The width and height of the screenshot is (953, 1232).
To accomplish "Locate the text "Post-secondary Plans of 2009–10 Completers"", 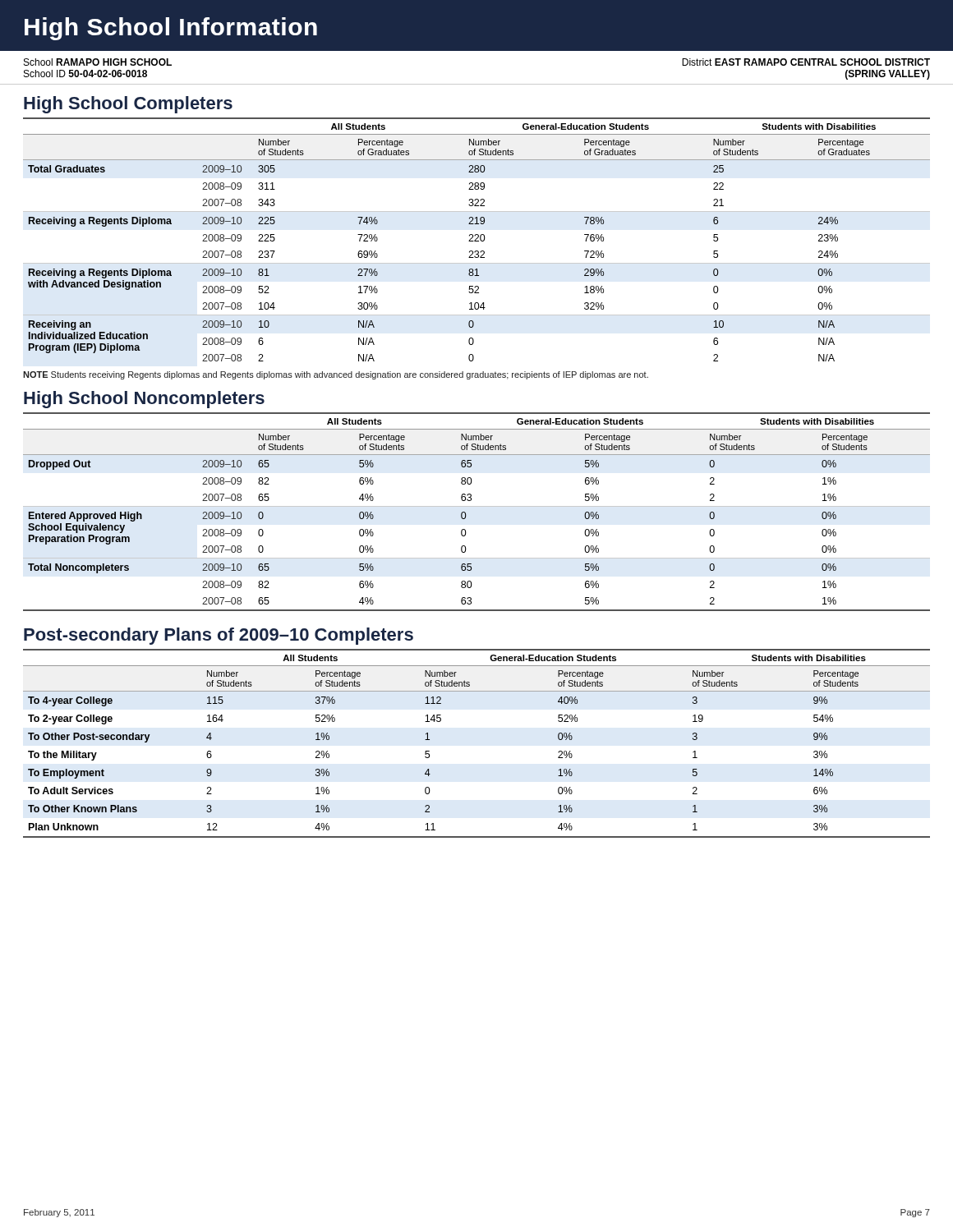I will tap(218, 634).
